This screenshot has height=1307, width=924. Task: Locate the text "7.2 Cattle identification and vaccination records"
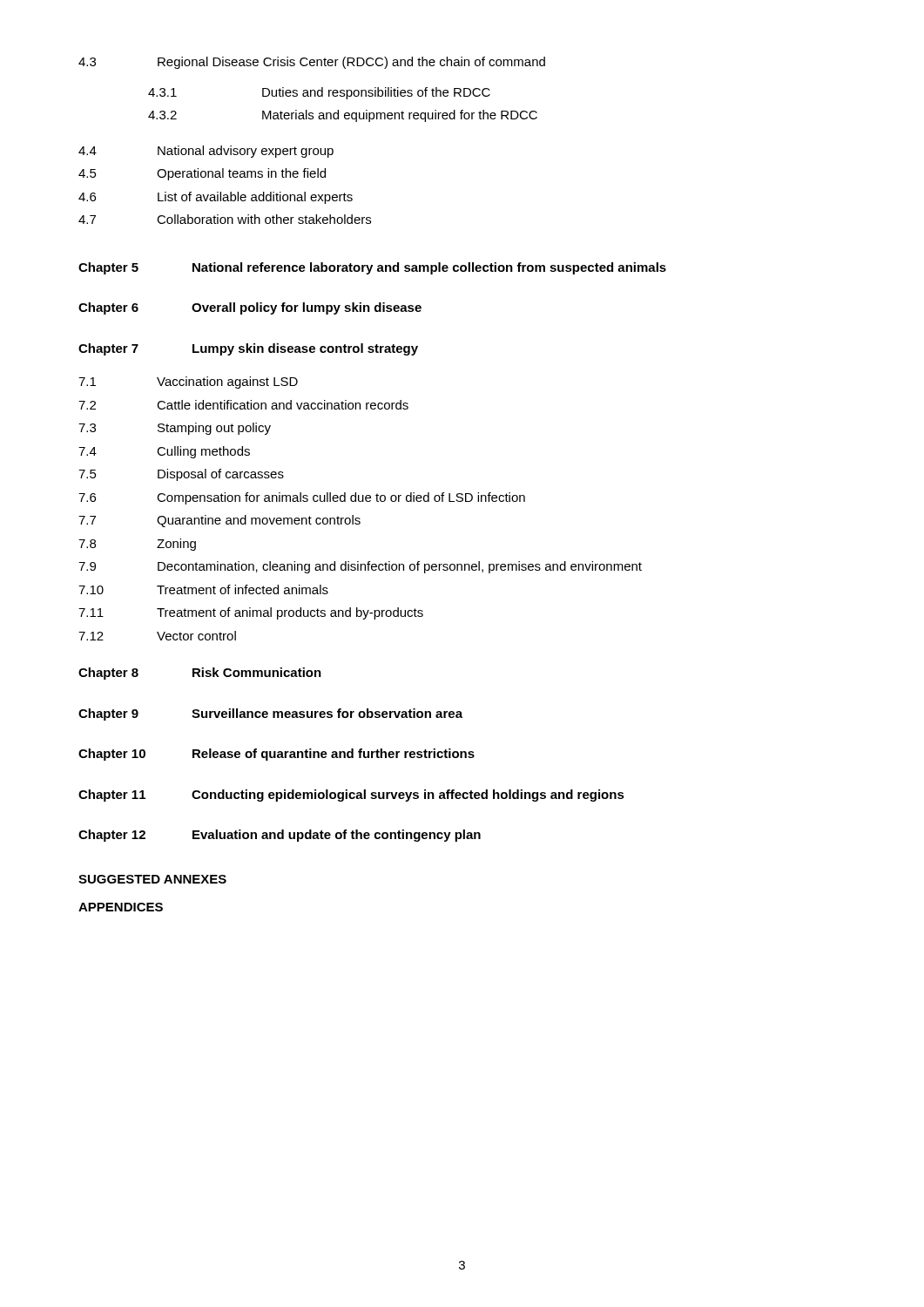pos(244,405)
